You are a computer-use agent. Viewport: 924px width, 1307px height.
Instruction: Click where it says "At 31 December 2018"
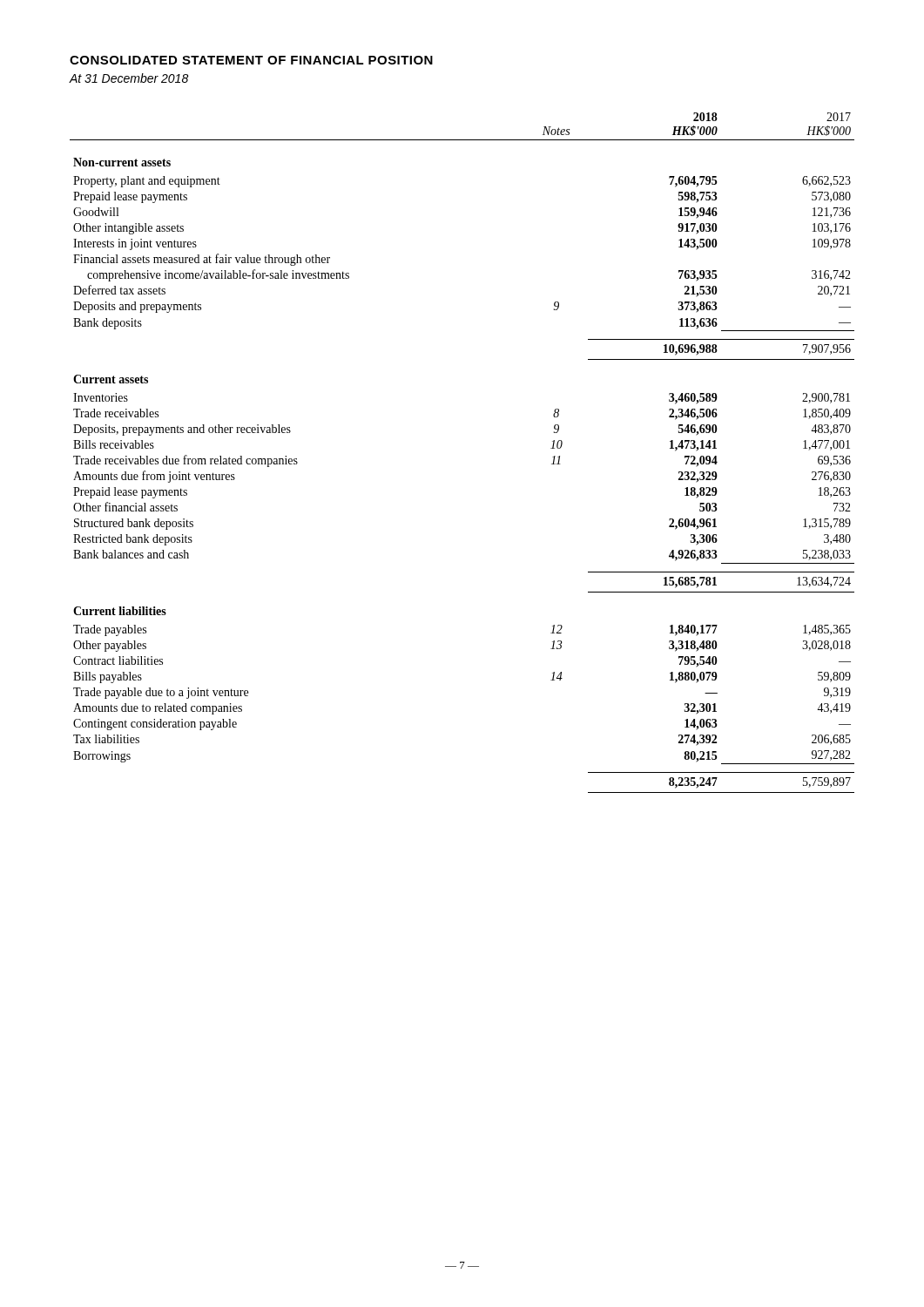129,78
